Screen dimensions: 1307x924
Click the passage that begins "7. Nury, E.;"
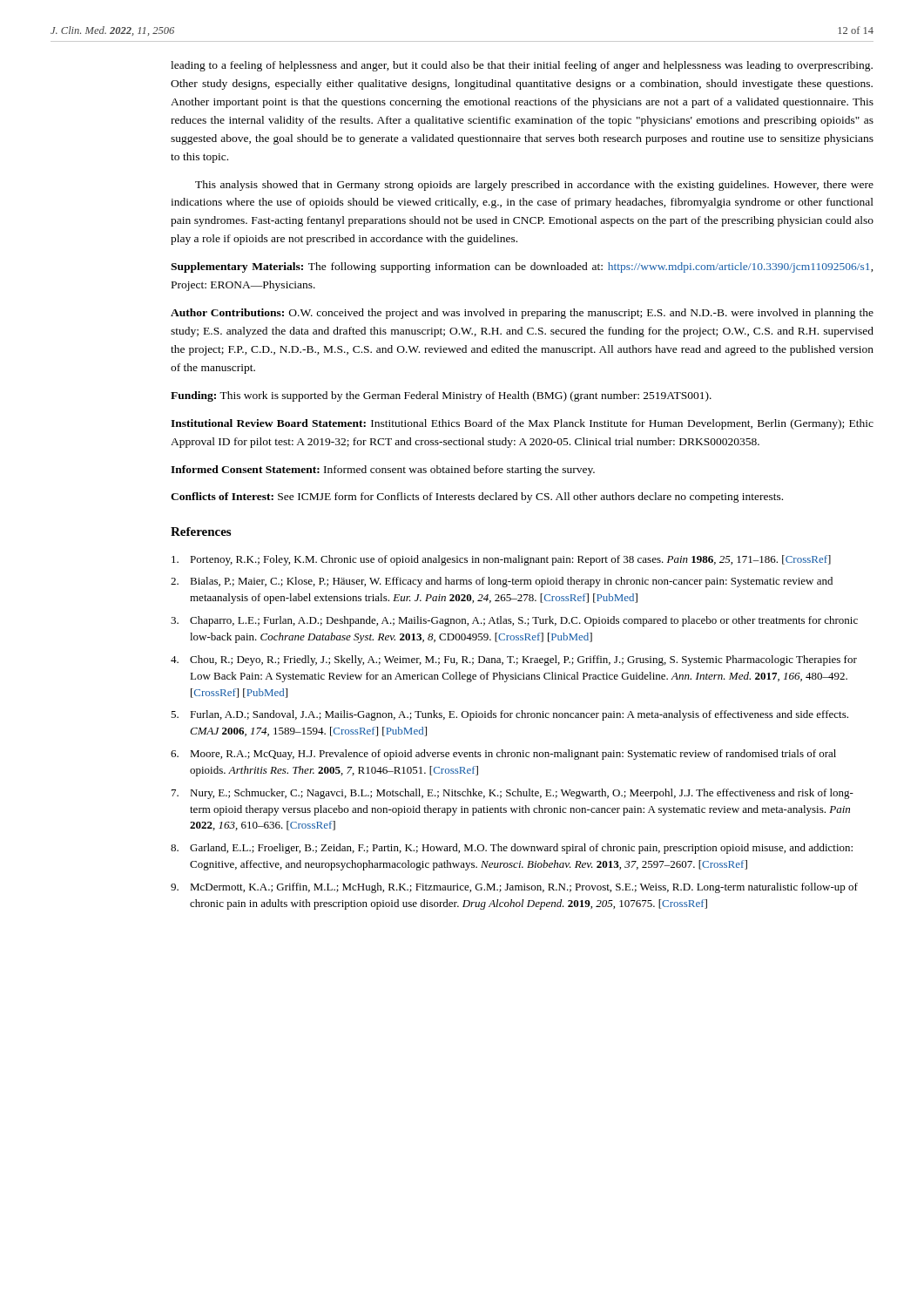[x=522, y=809]
